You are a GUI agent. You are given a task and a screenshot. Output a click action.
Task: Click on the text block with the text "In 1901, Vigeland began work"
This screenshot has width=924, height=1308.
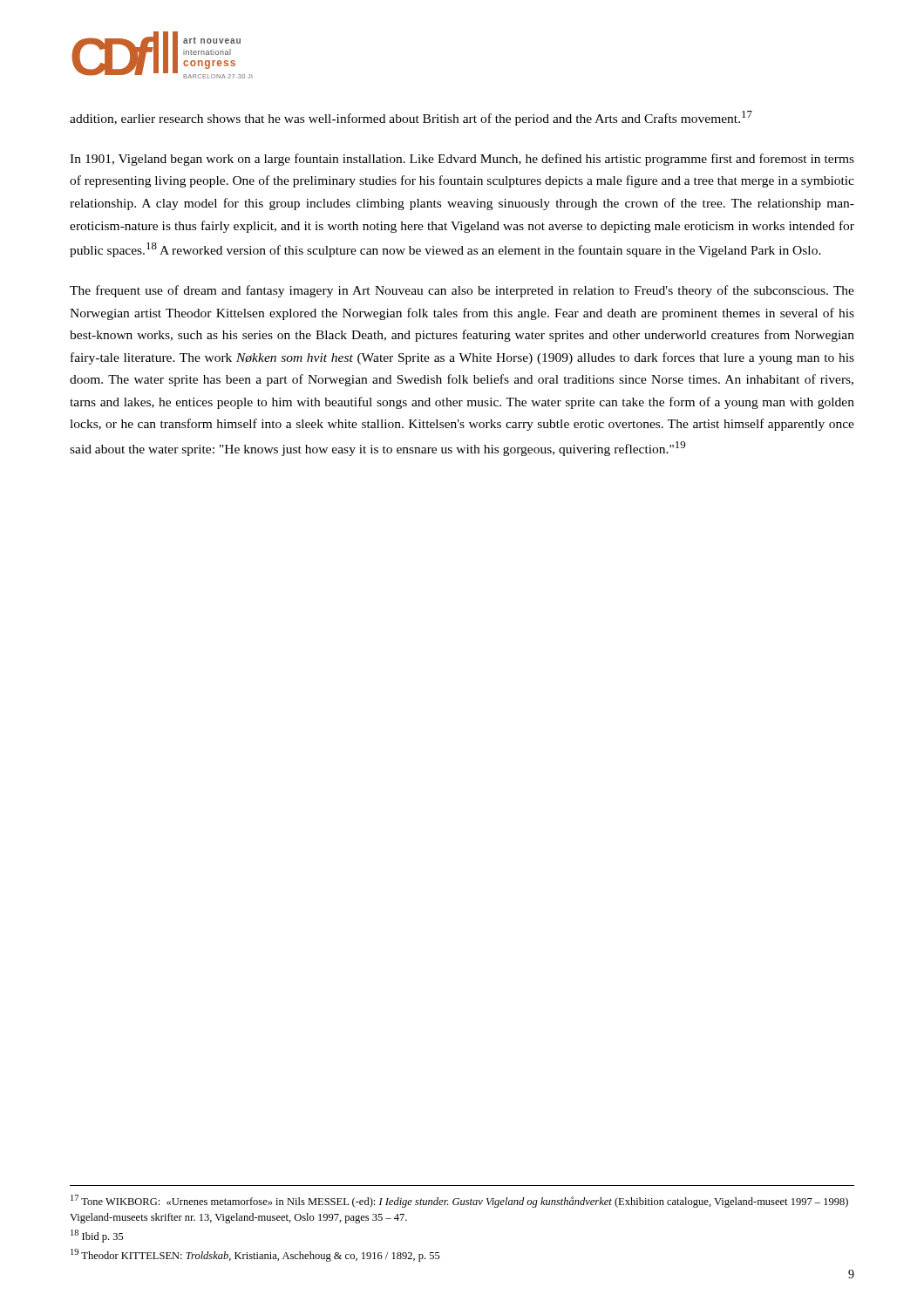point(462,204)
